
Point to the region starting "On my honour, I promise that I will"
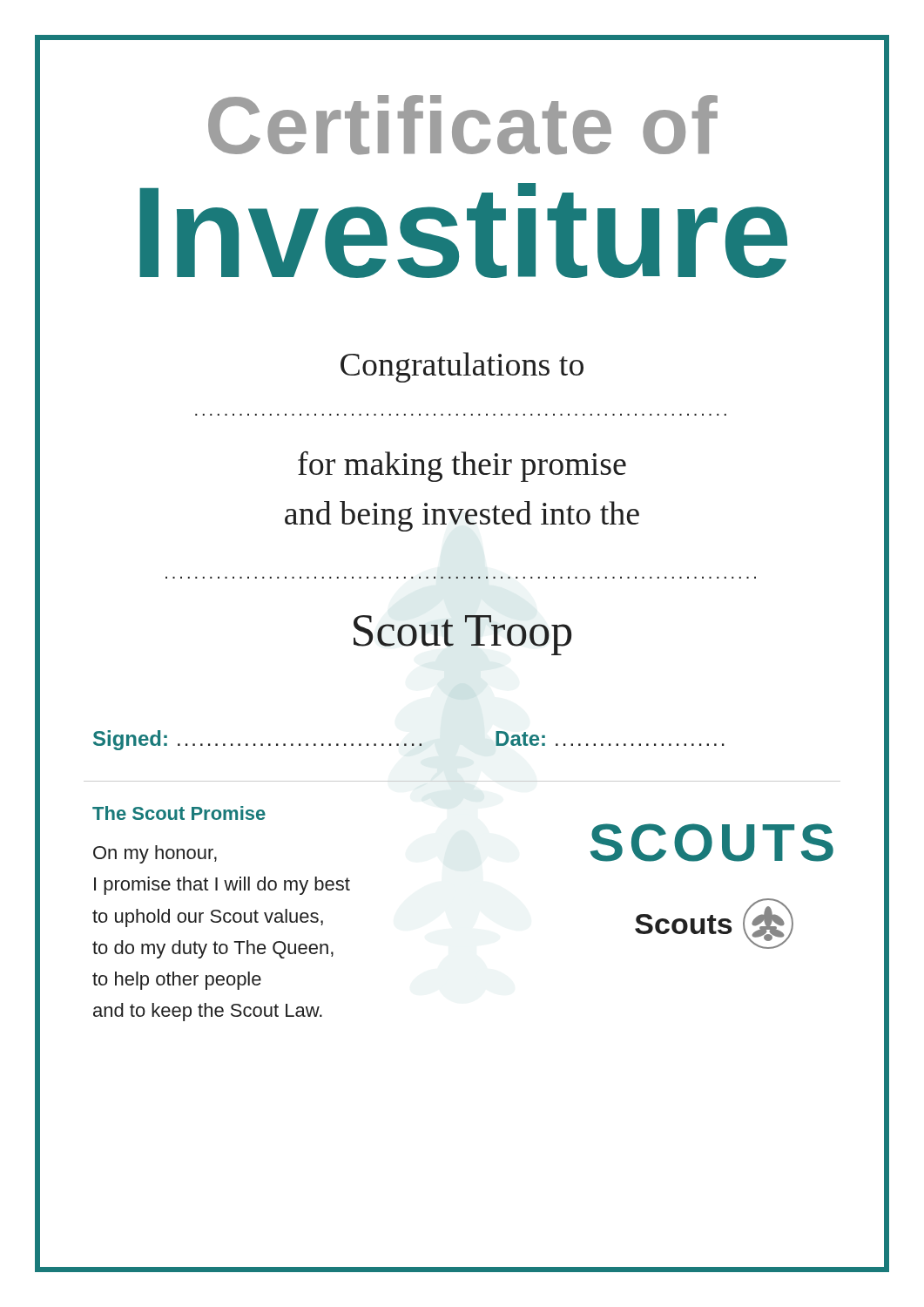click(x=221, y=932)
